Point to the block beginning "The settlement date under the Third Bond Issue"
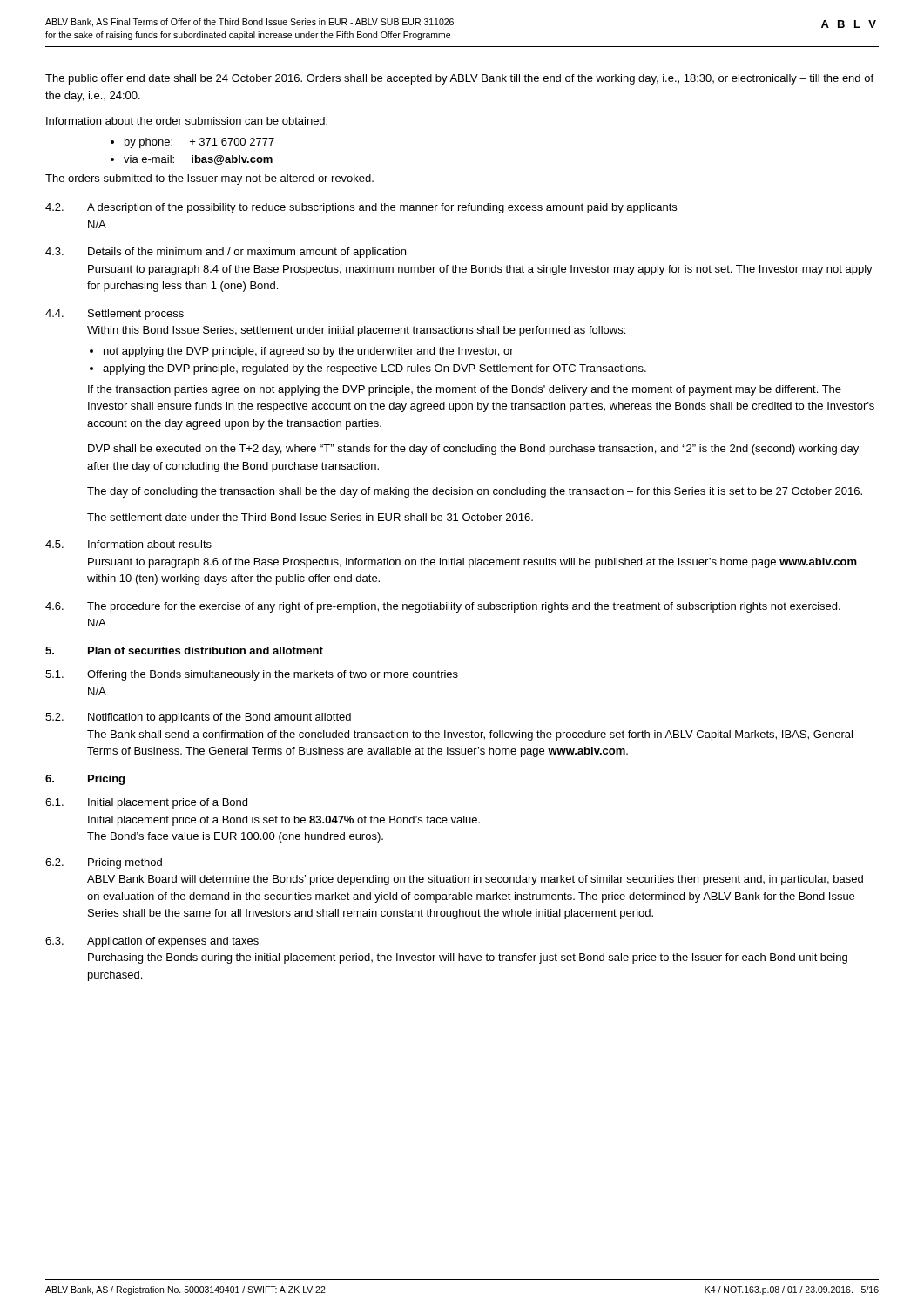This screenshot has width=924, height=1307. point(310,517)
